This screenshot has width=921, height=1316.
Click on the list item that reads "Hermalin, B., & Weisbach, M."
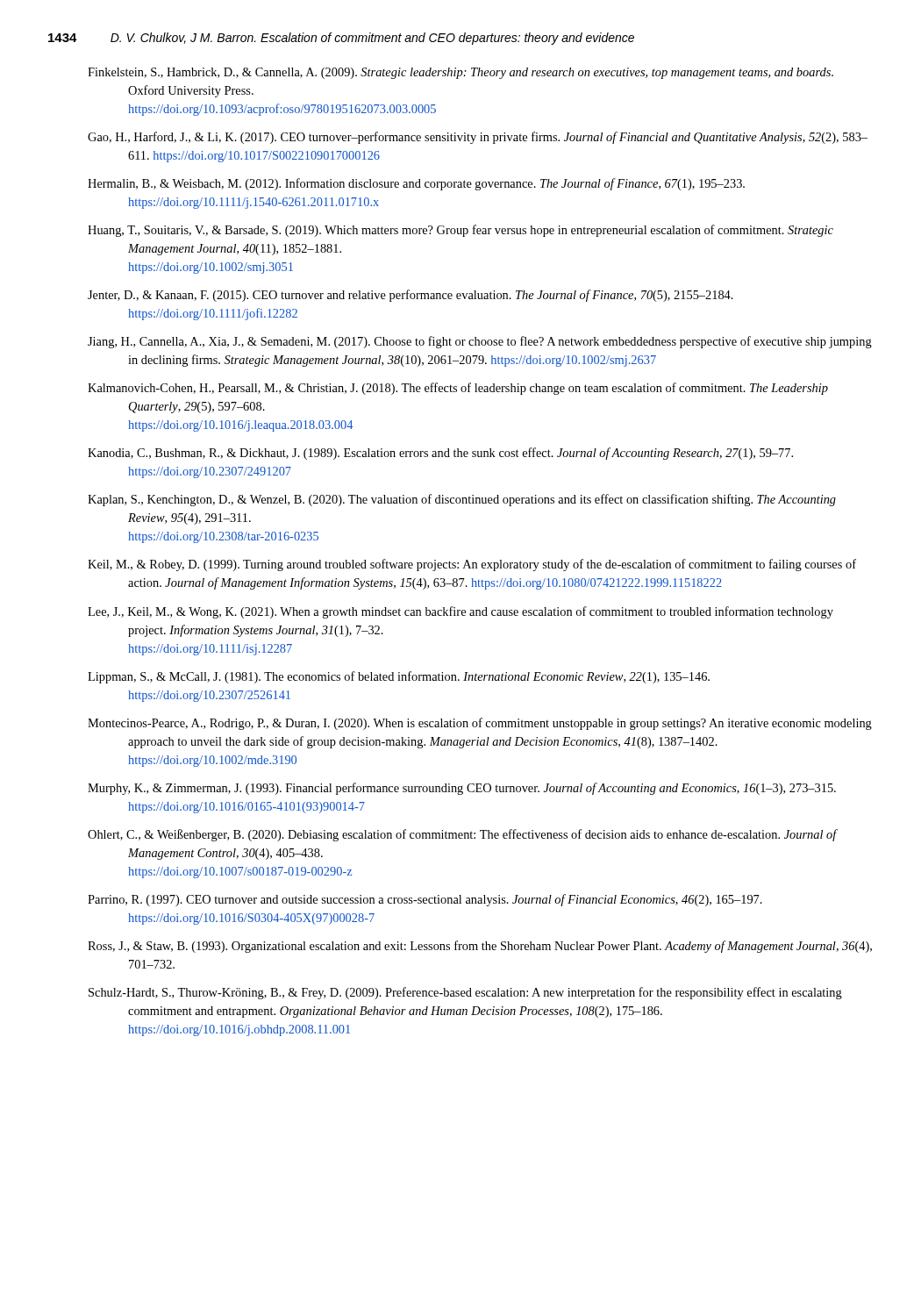tap(417, 192)
